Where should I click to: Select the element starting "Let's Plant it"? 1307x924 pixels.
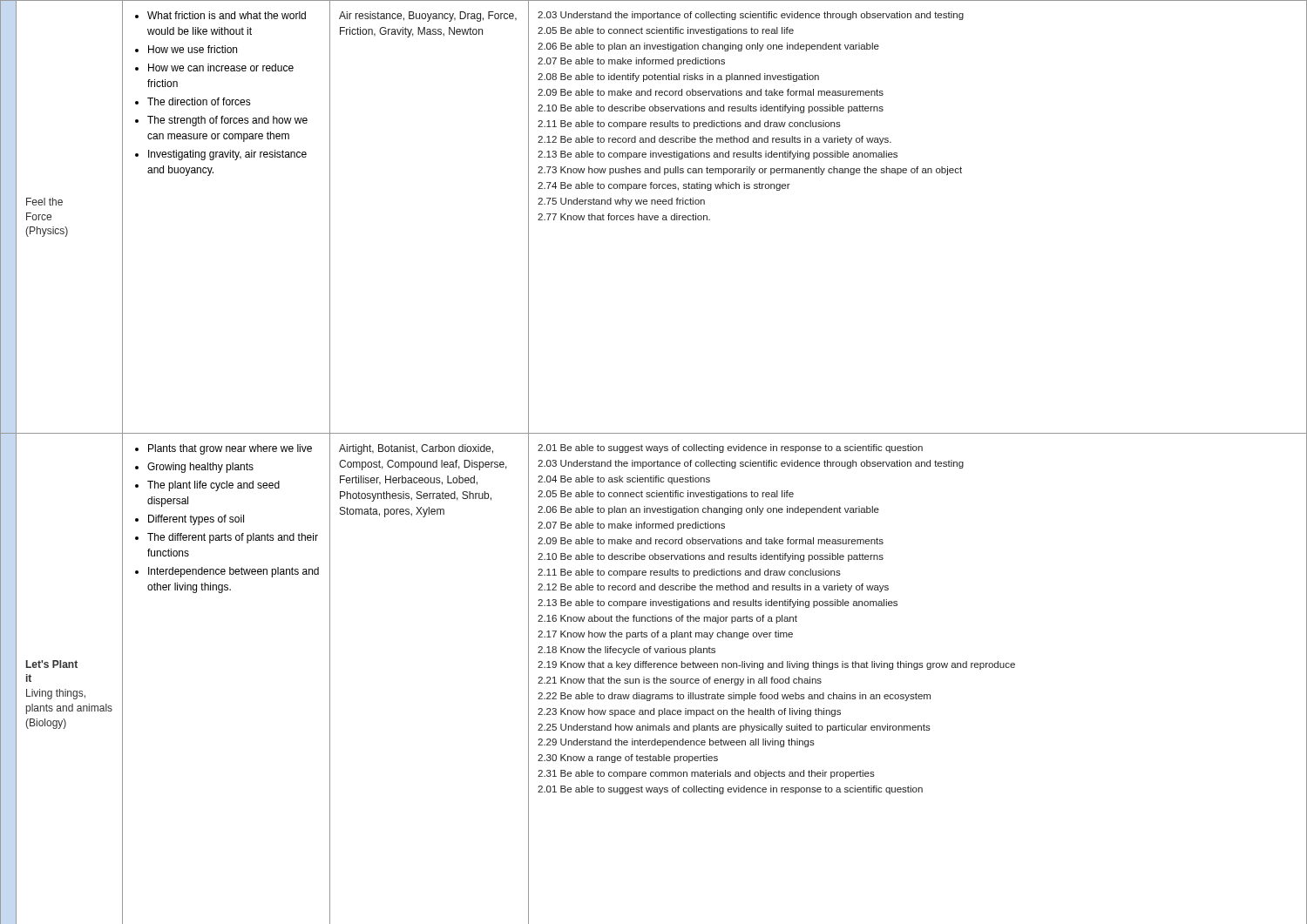(69, 693)
